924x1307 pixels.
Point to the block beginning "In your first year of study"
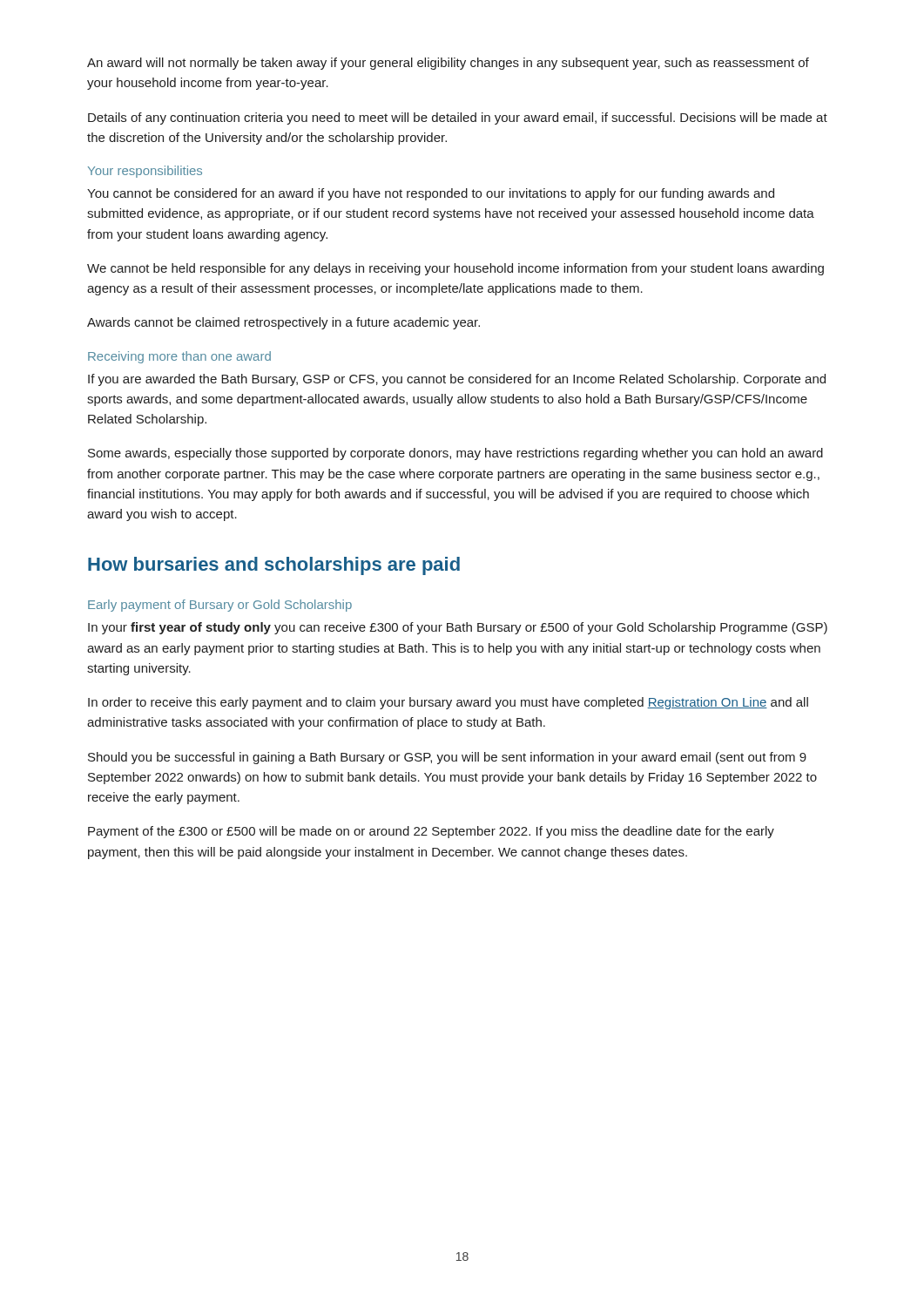(458, 648)
